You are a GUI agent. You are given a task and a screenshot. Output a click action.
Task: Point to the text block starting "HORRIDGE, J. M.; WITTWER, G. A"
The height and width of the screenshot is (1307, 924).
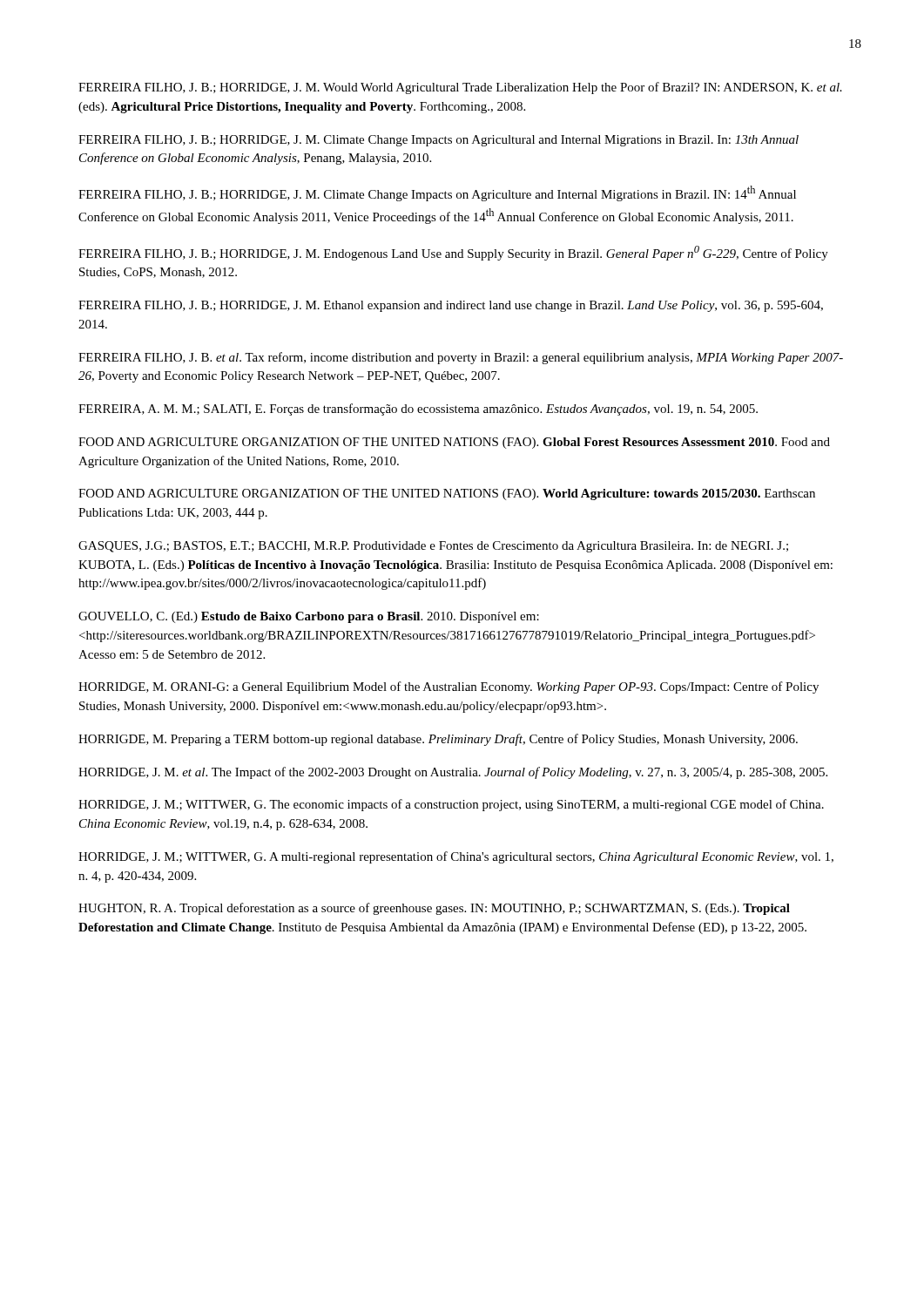click(456, 866)
